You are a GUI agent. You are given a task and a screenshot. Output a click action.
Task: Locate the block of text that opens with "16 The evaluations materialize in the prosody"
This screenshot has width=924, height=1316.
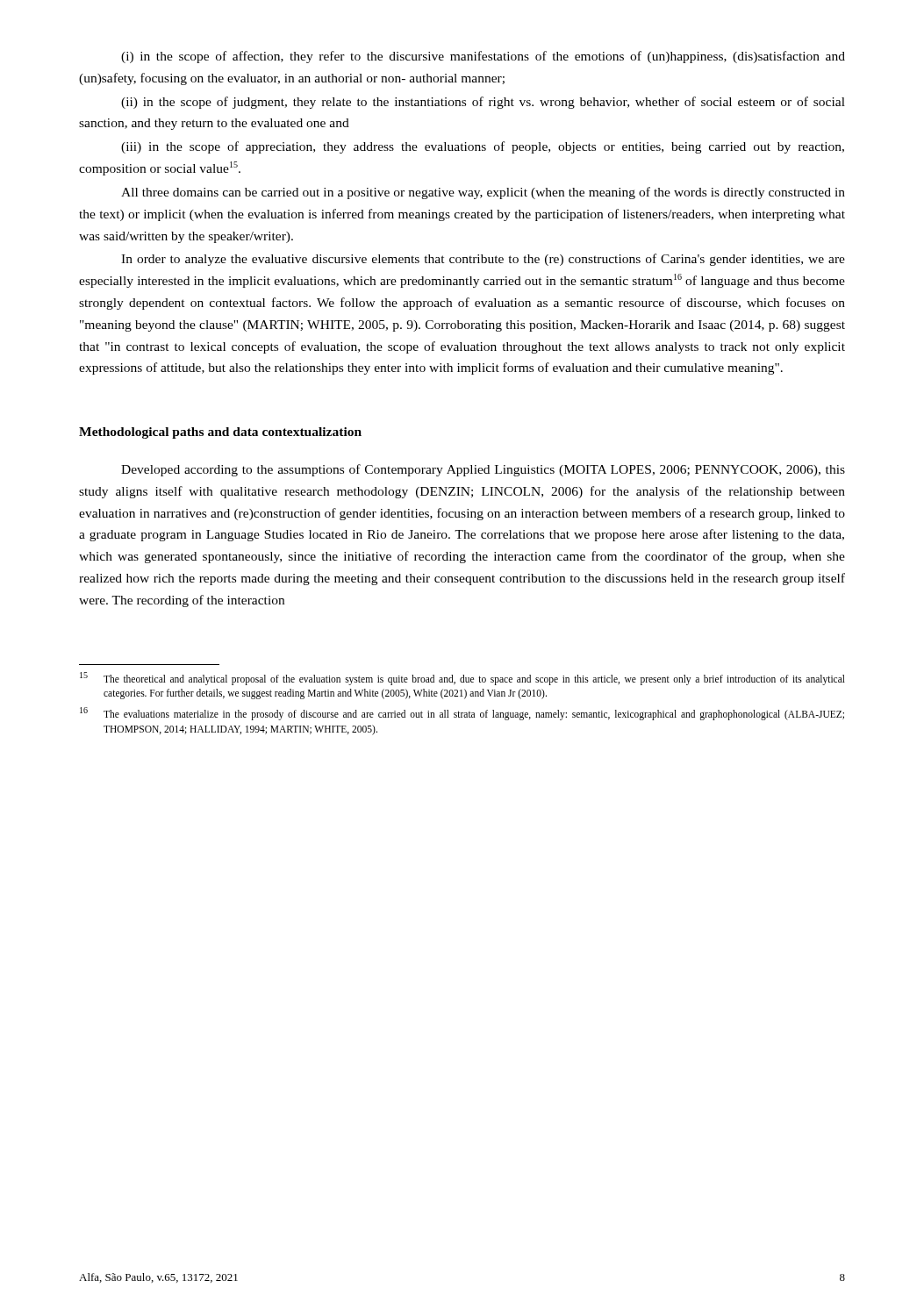point(462,722)
